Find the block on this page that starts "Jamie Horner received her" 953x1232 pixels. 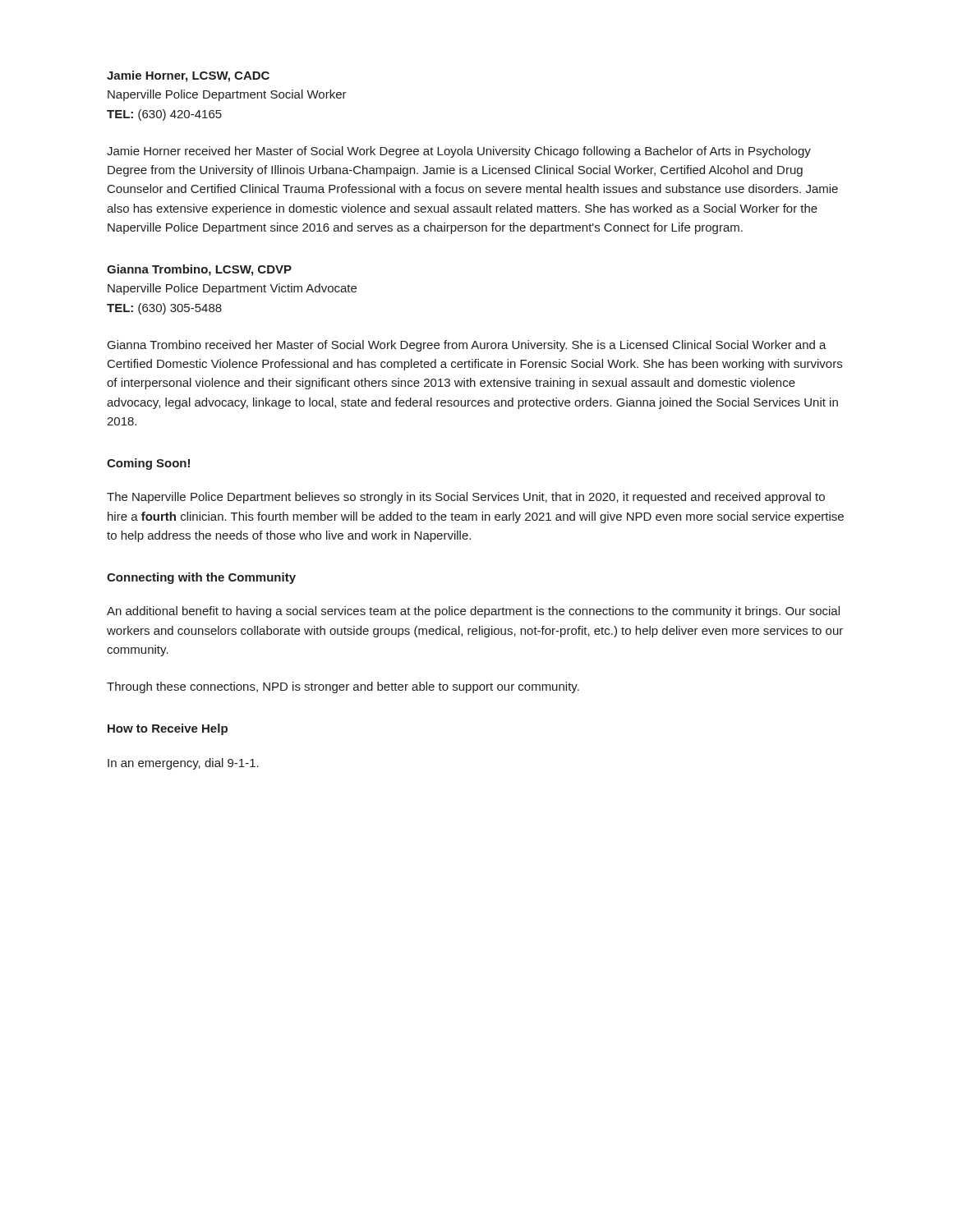tap(473, 189)
